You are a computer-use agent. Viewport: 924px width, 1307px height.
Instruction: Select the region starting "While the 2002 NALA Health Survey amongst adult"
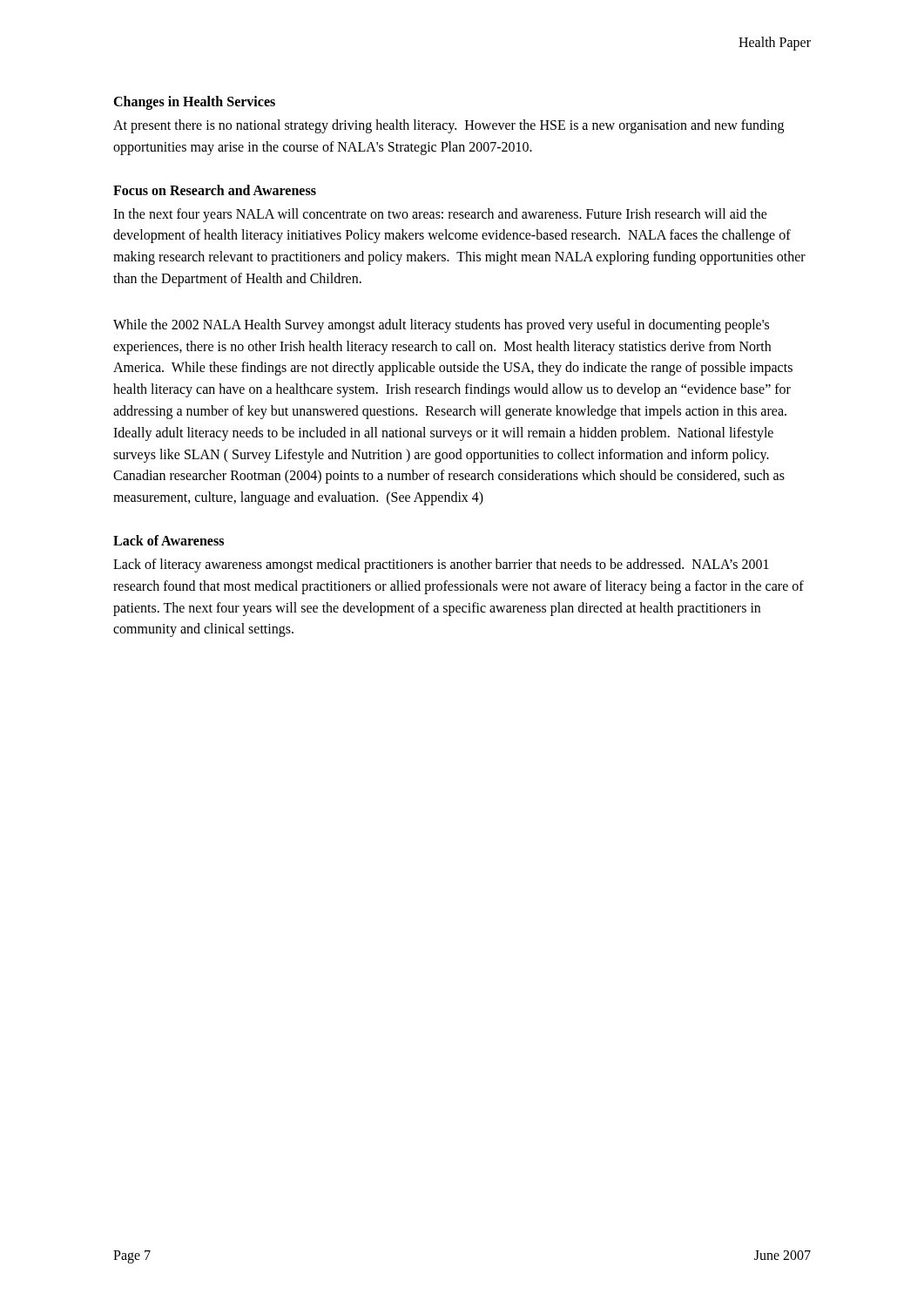pyautogui.click(x=453, y=368)
